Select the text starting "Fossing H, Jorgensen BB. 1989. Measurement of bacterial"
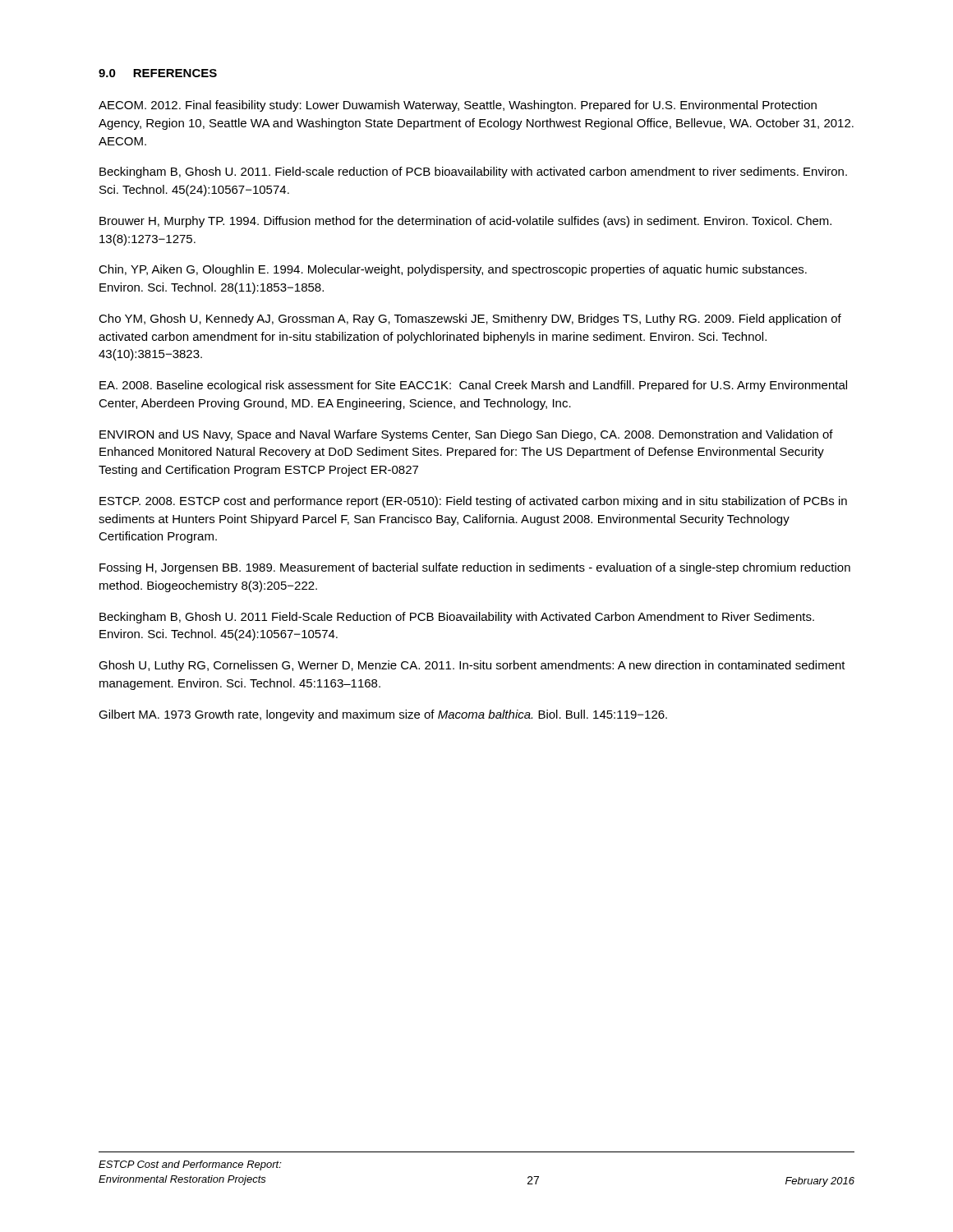The width and height of the screenshot is (953, 1232). [x=475, y=576]
